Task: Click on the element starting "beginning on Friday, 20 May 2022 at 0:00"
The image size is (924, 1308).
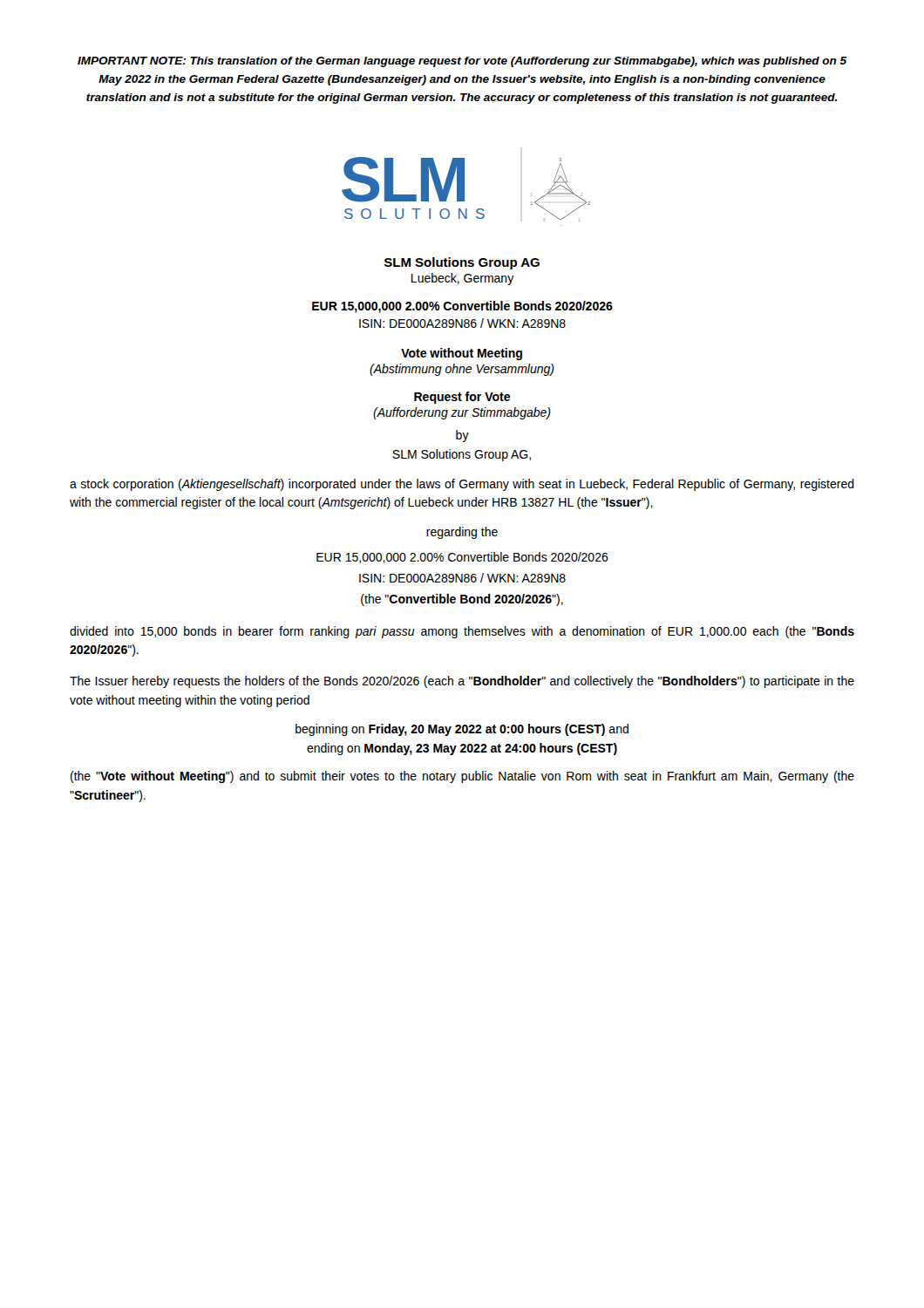Action: 462,729
